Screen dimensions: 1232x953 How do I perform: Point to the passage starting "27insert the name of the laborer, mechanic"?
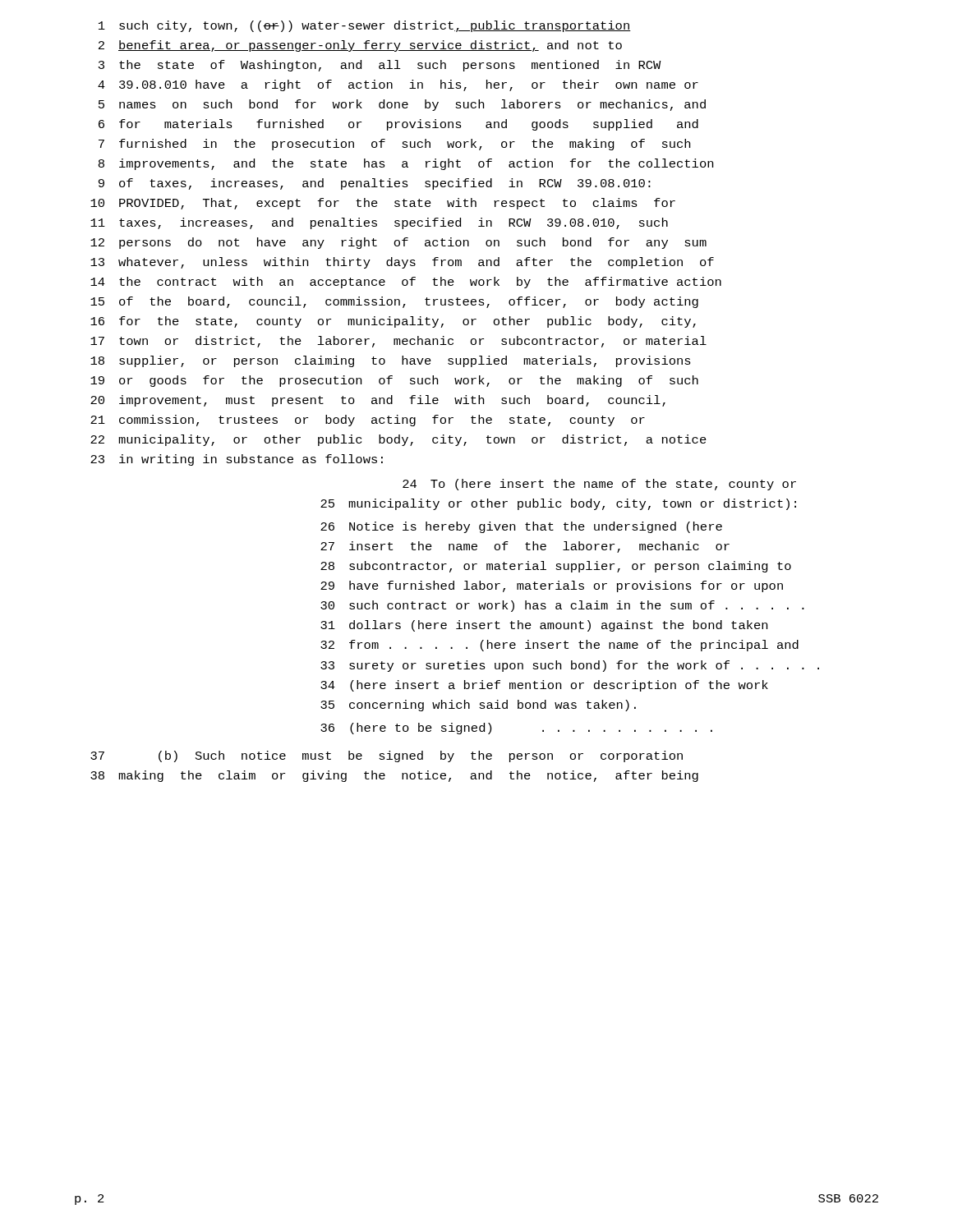[x=517, y=547]
